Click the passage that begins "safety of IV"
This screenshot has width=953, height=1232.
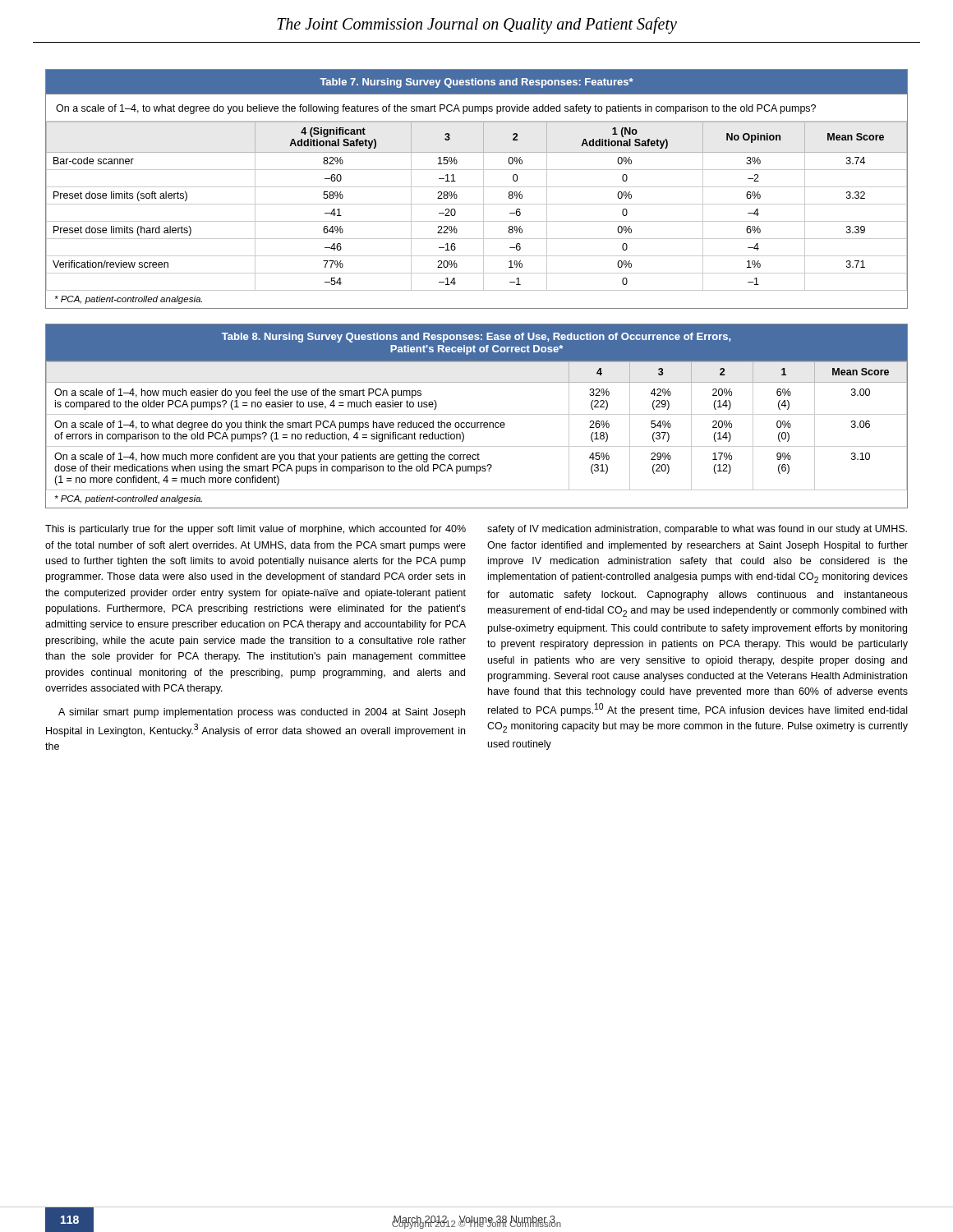[x=698, y=637]
